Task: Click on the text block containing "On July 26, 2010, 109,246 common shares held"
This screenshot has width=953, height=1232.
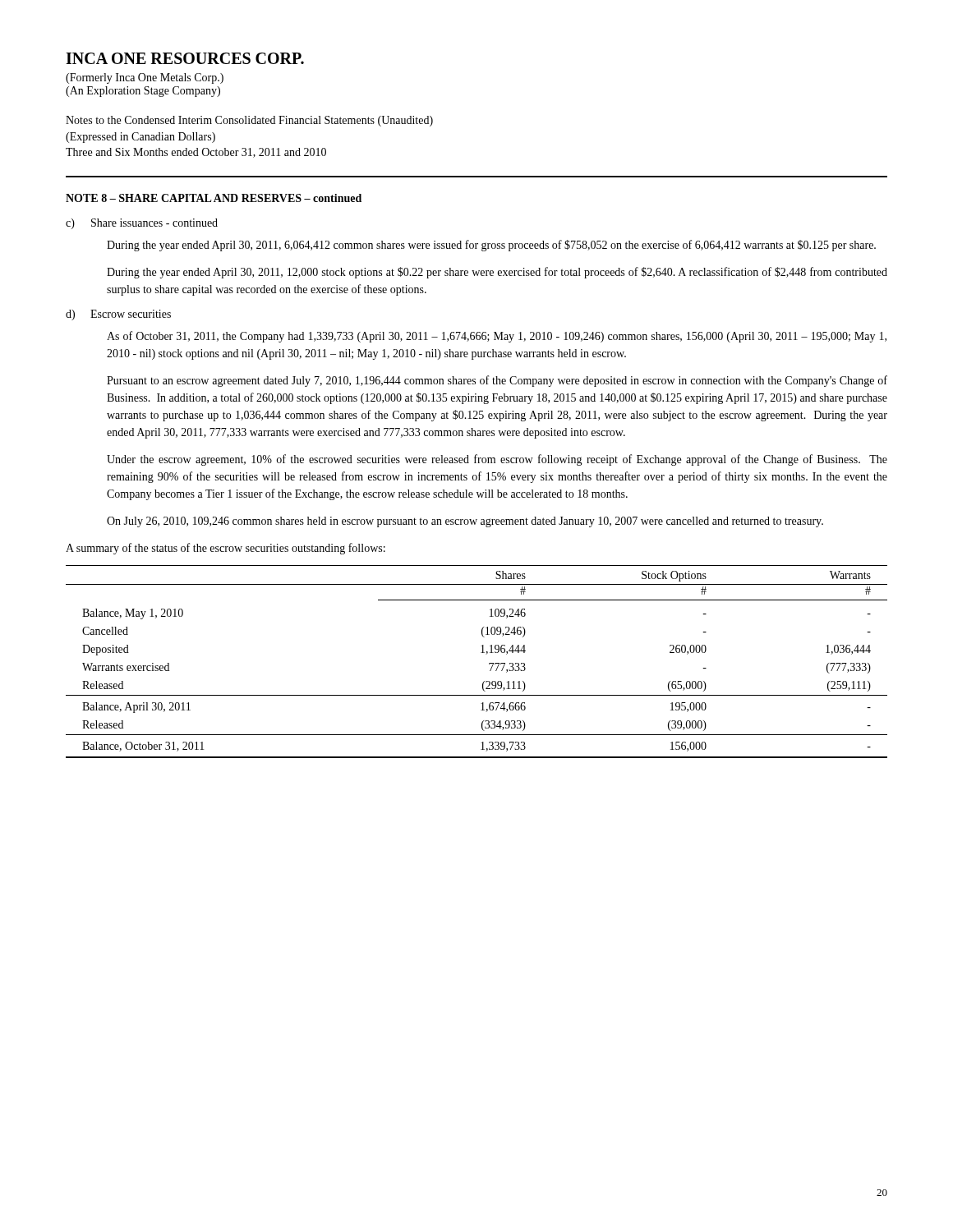Action: [465, 521]
